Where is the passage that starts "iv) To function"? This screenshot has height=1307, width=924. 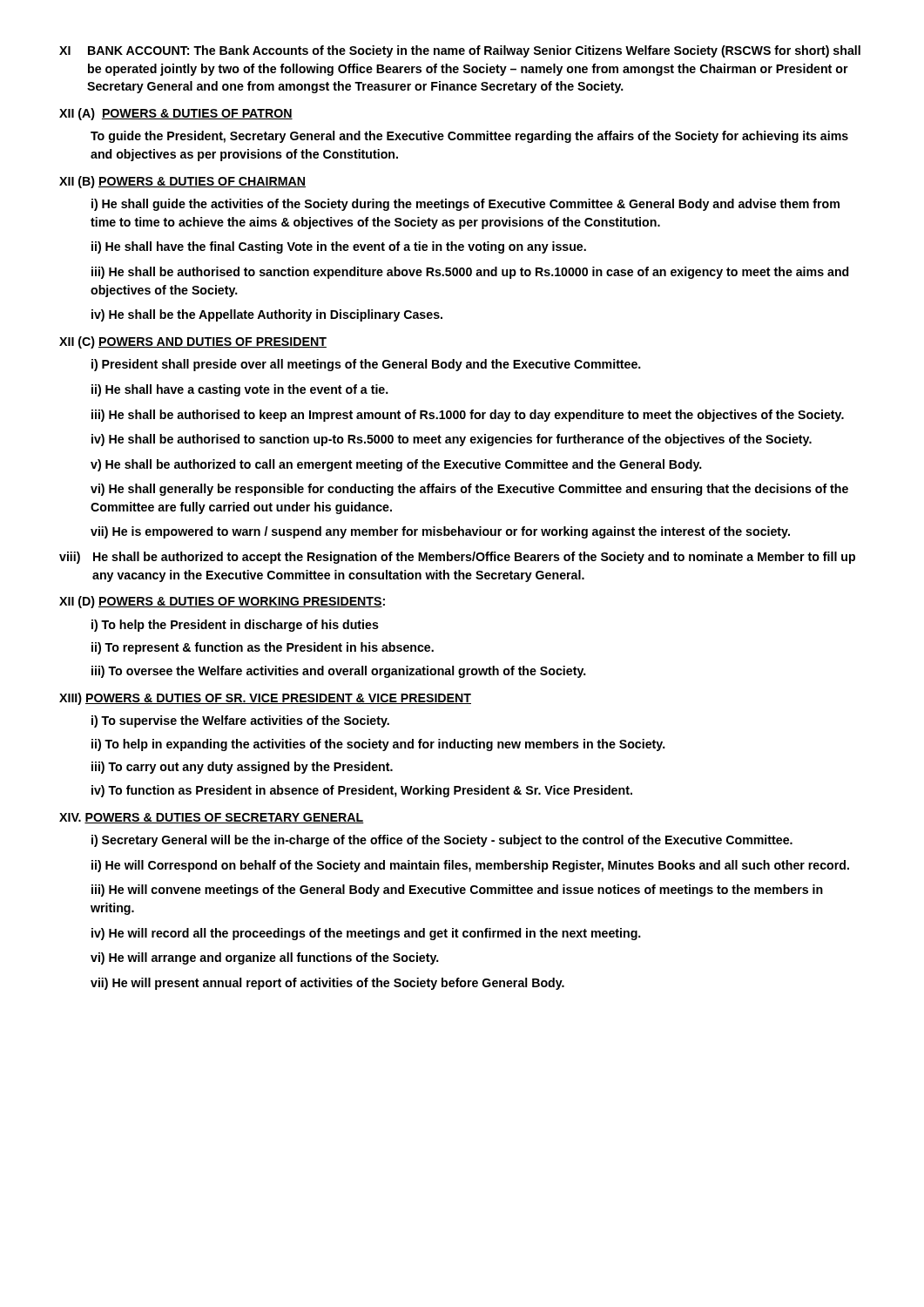coord(362,790)
